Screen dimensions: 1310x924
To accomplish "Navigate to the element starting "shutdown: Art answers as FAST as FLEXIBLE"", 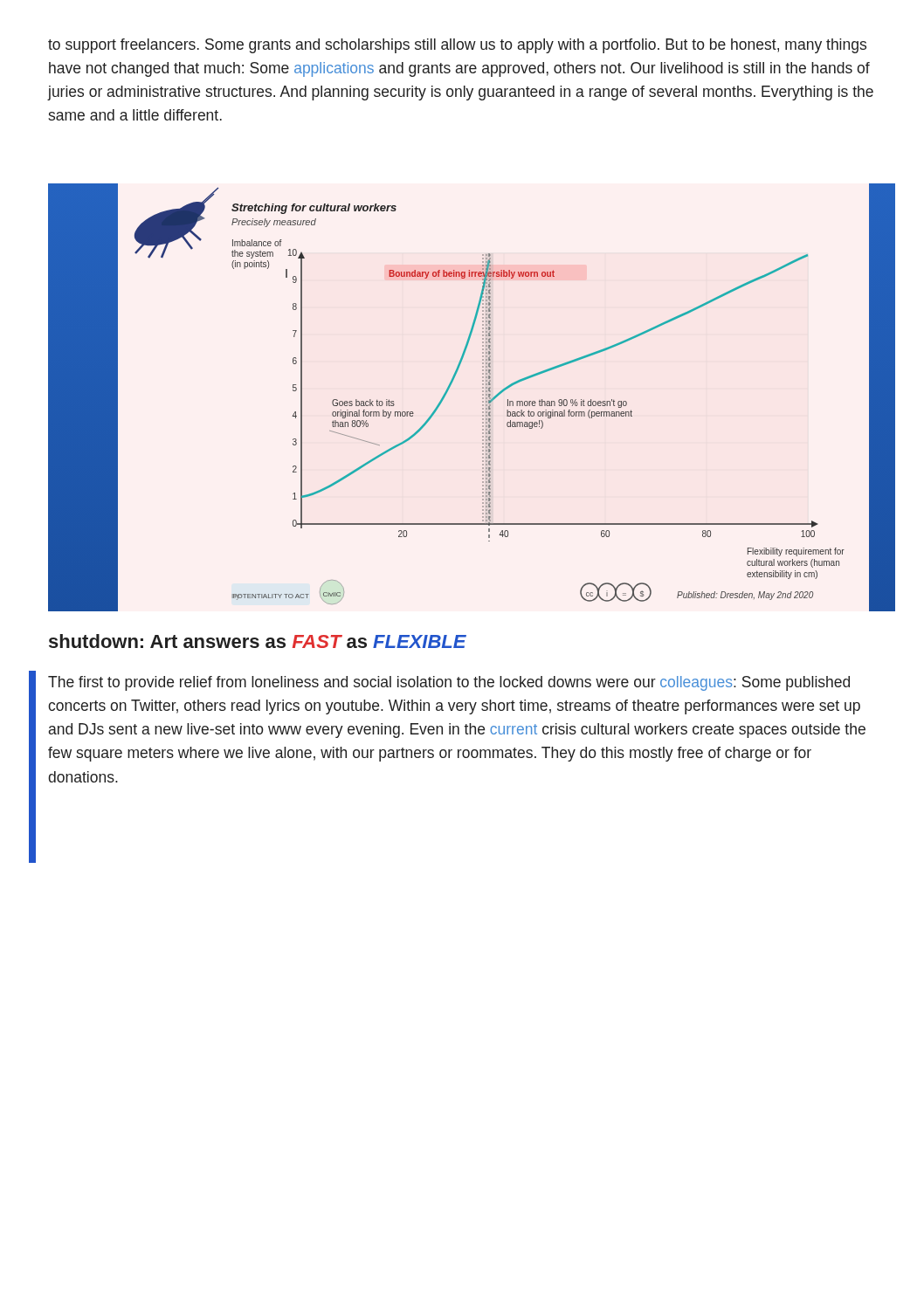I will click(x=354, y=642).
